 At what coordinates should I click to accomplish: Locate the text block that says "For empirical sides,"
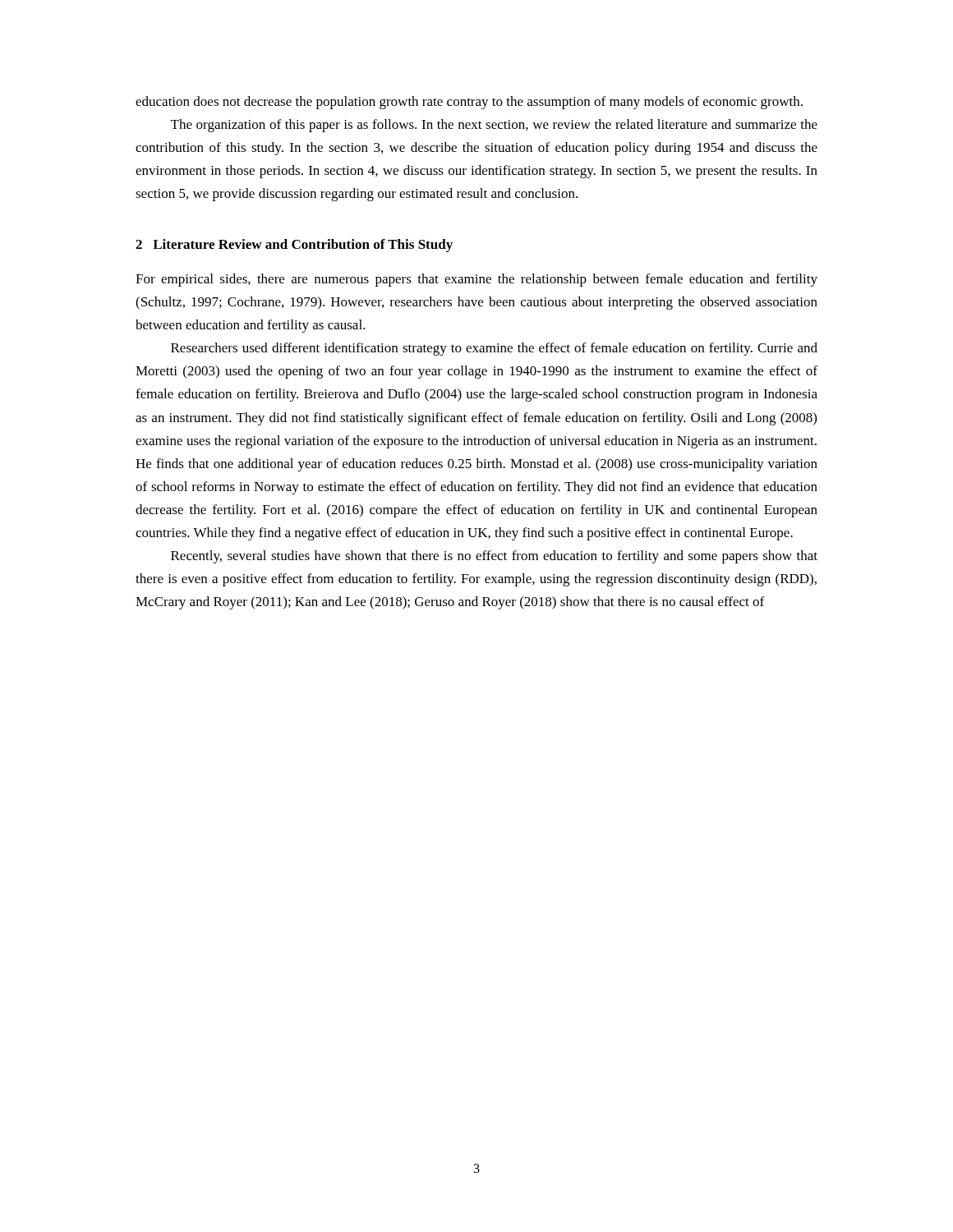pyautogui.click(x=476, y=302)
